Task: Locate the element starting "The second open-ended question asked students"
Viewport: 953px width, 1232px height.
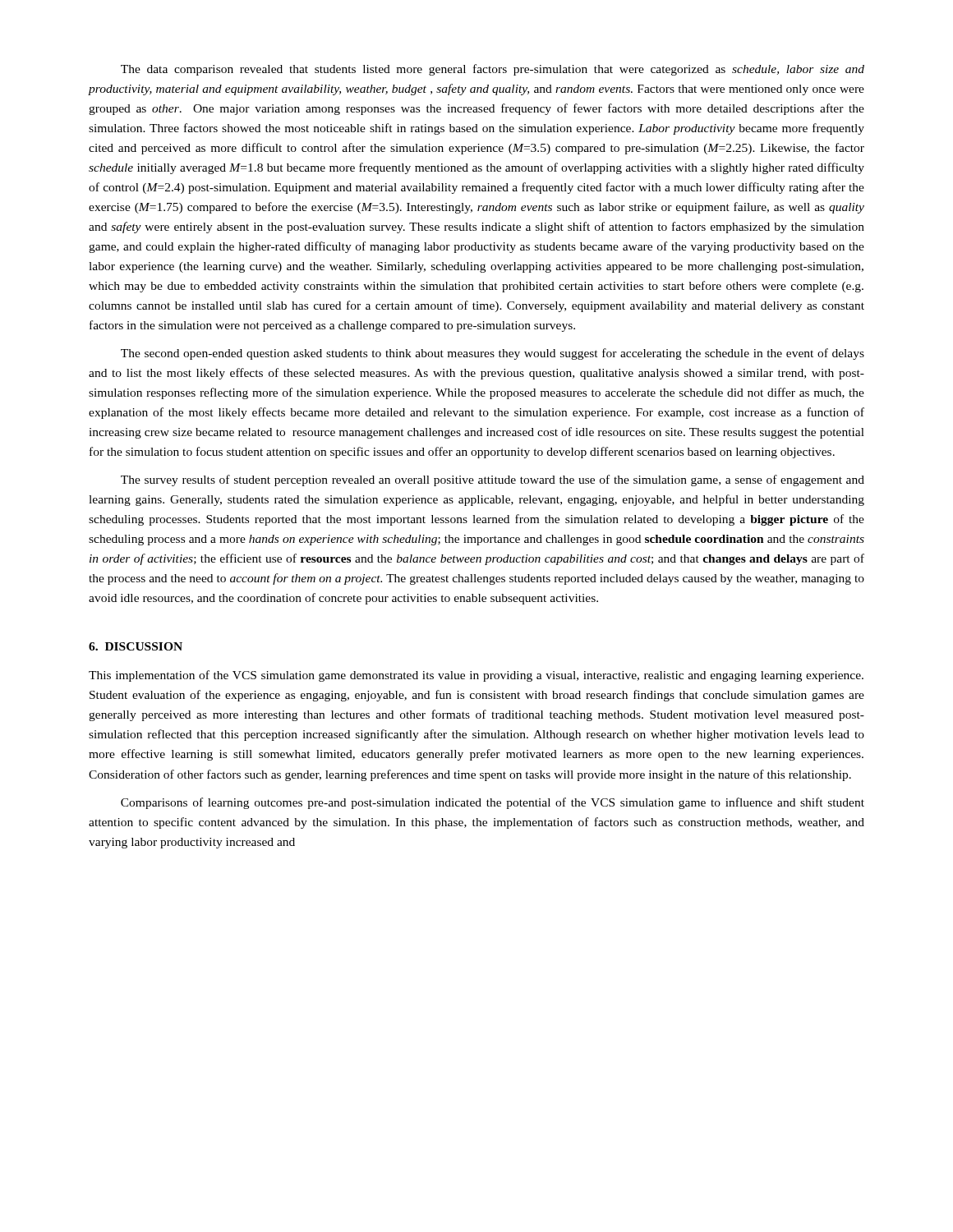Action: [476, 403]
